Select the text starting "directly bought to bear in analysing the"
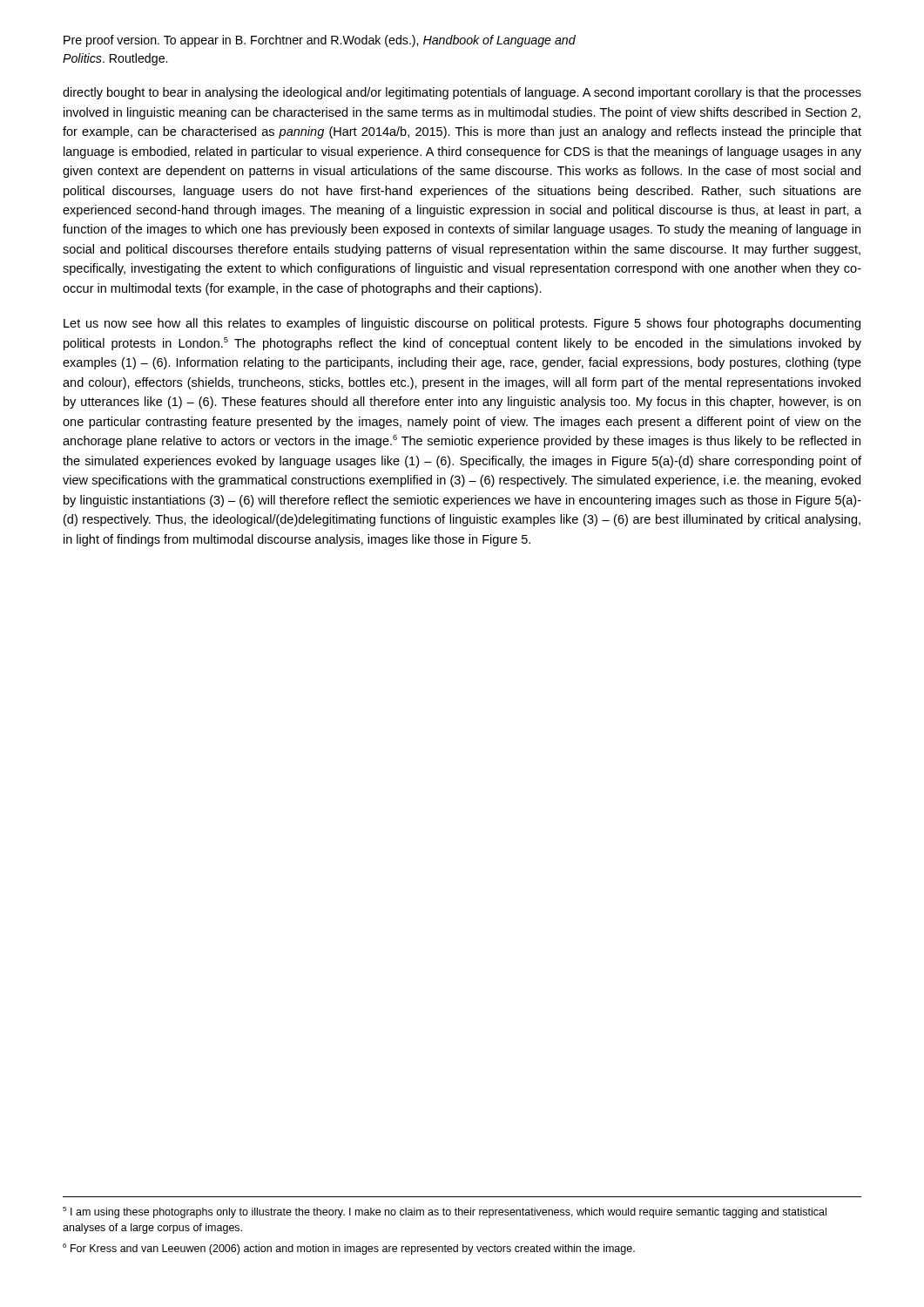Image resolution: width=924 pixels, height=1307 pixels. point(462,190)
